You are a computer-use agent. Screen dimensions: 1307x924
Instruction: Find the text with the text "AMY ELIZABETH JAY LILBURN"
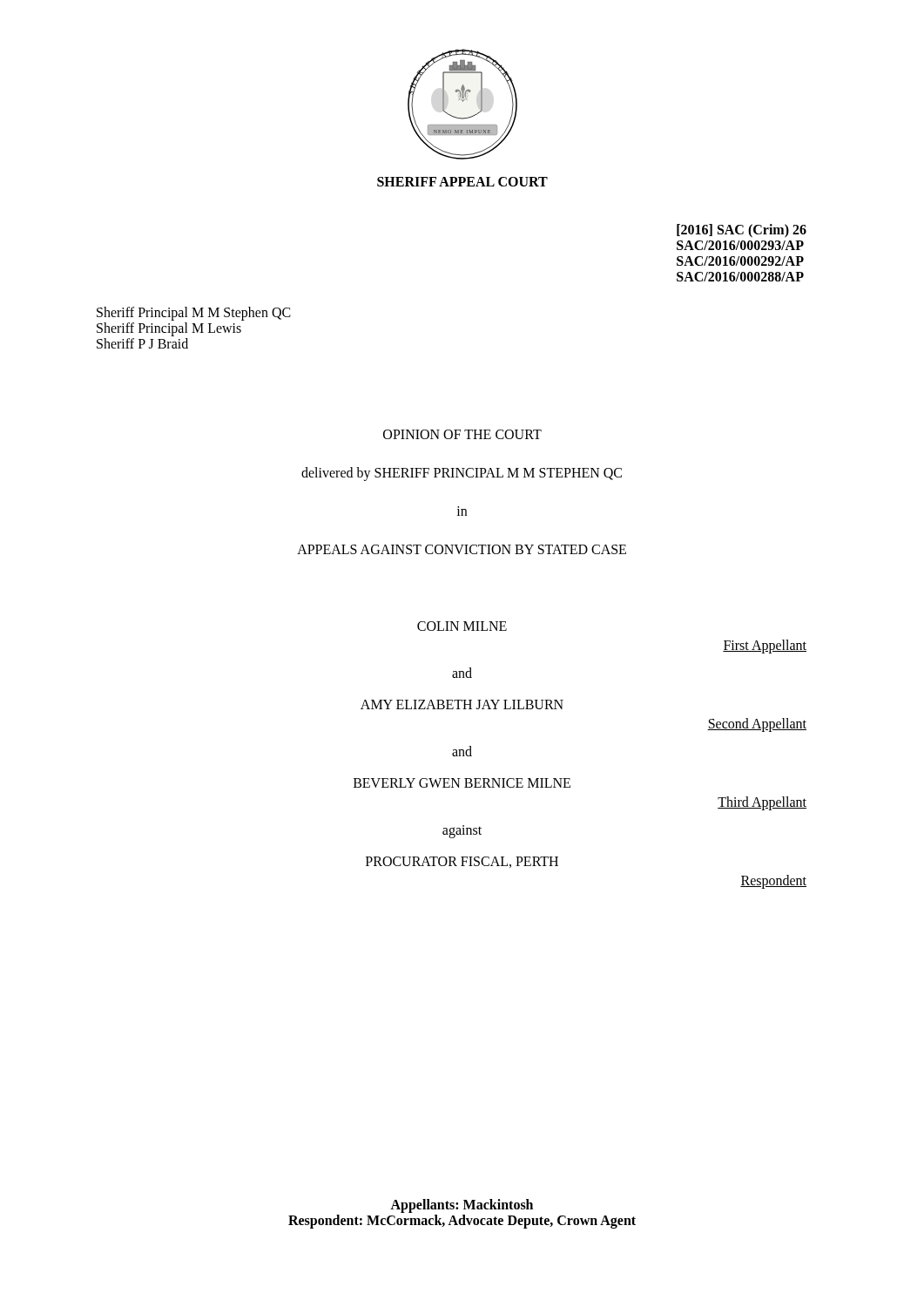tap(462, 704)
